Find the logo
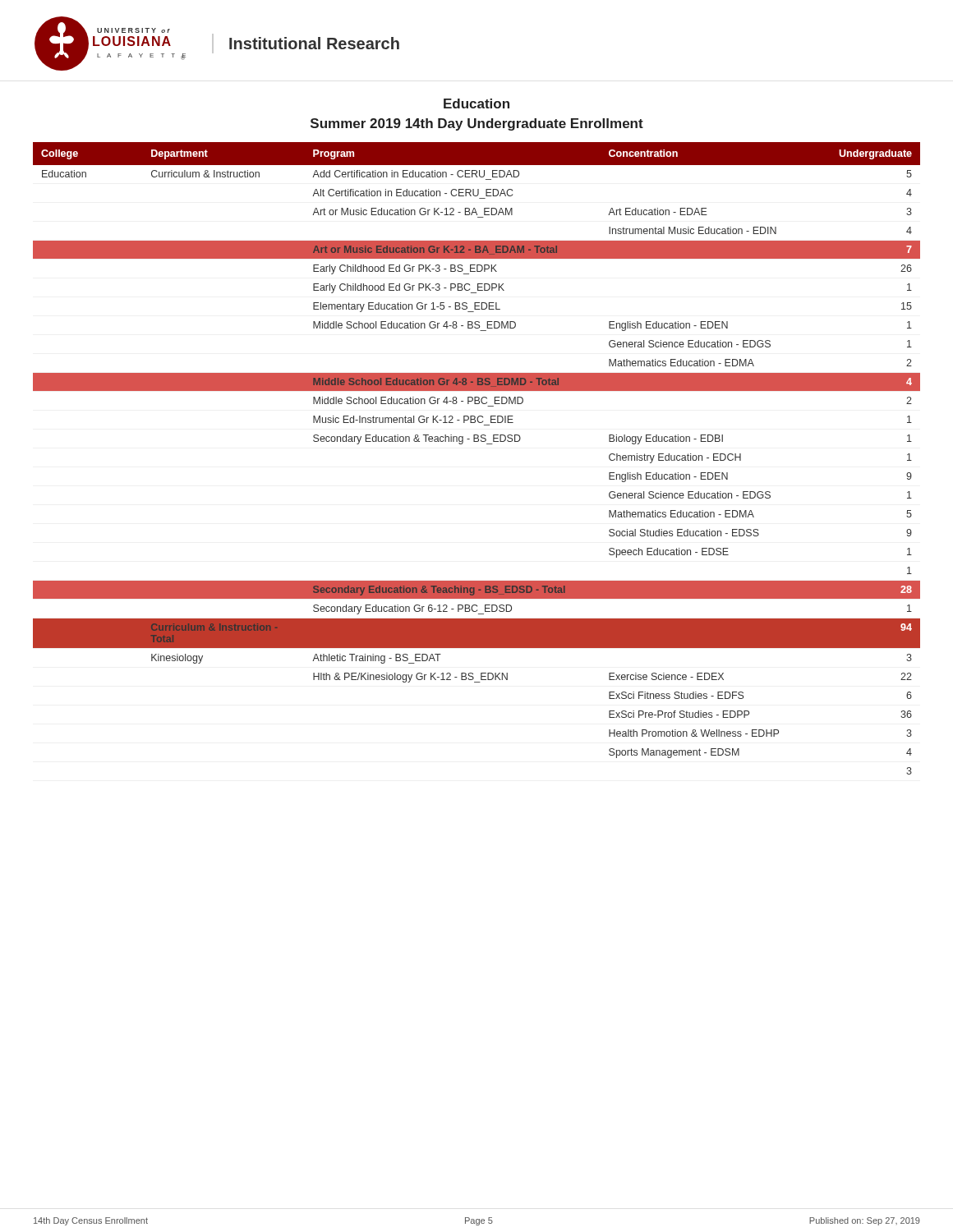 pos(476,41)
